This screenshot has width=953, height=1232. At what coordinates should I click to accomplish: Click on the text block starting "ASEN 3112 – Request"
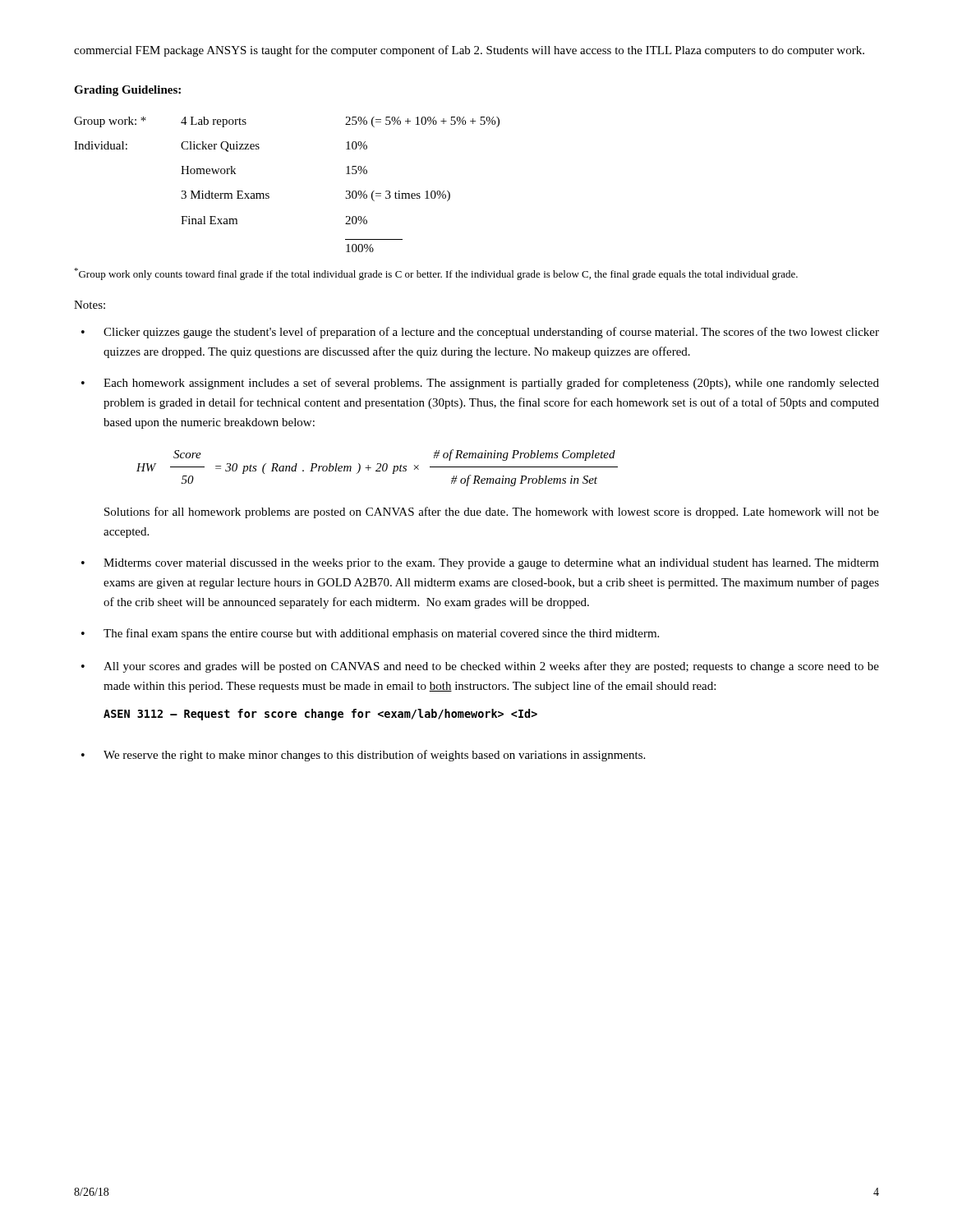[x=321, y=713]
